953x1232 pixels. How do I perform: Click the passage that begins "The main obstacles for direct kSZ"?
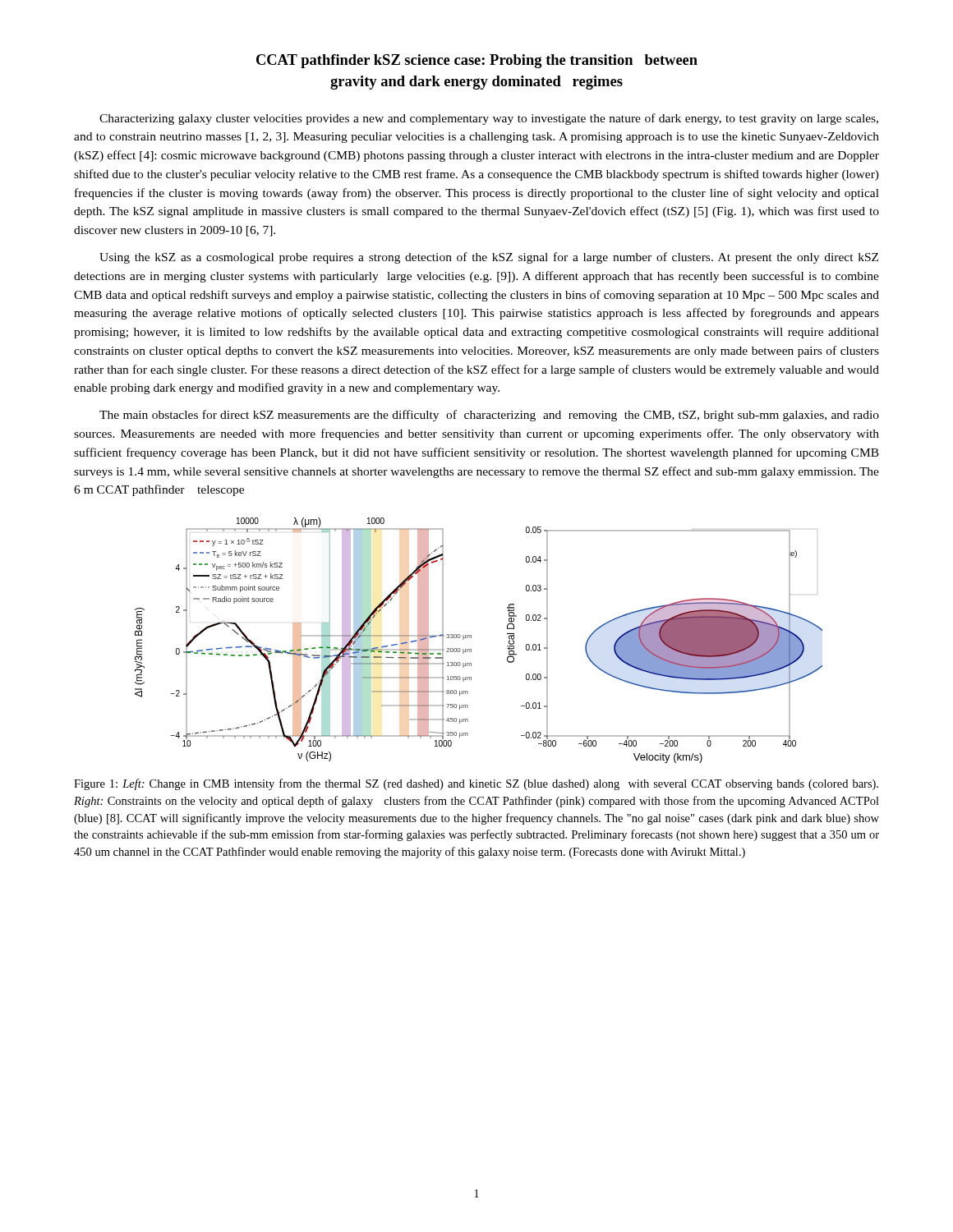click(x=476, y=452)
